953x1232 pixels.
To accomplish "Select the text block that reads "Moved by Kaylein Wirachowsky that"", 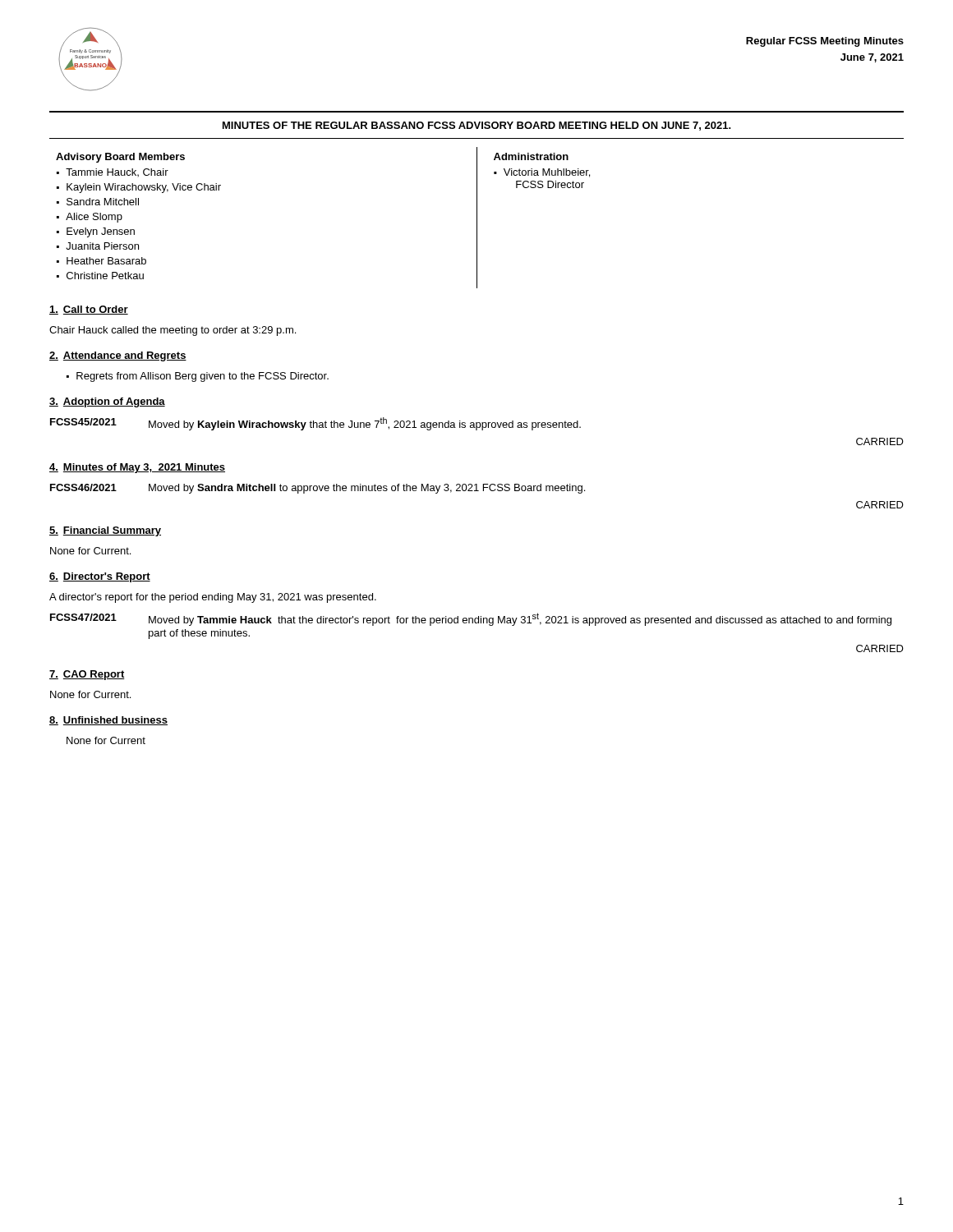I will tap(365, 423).
